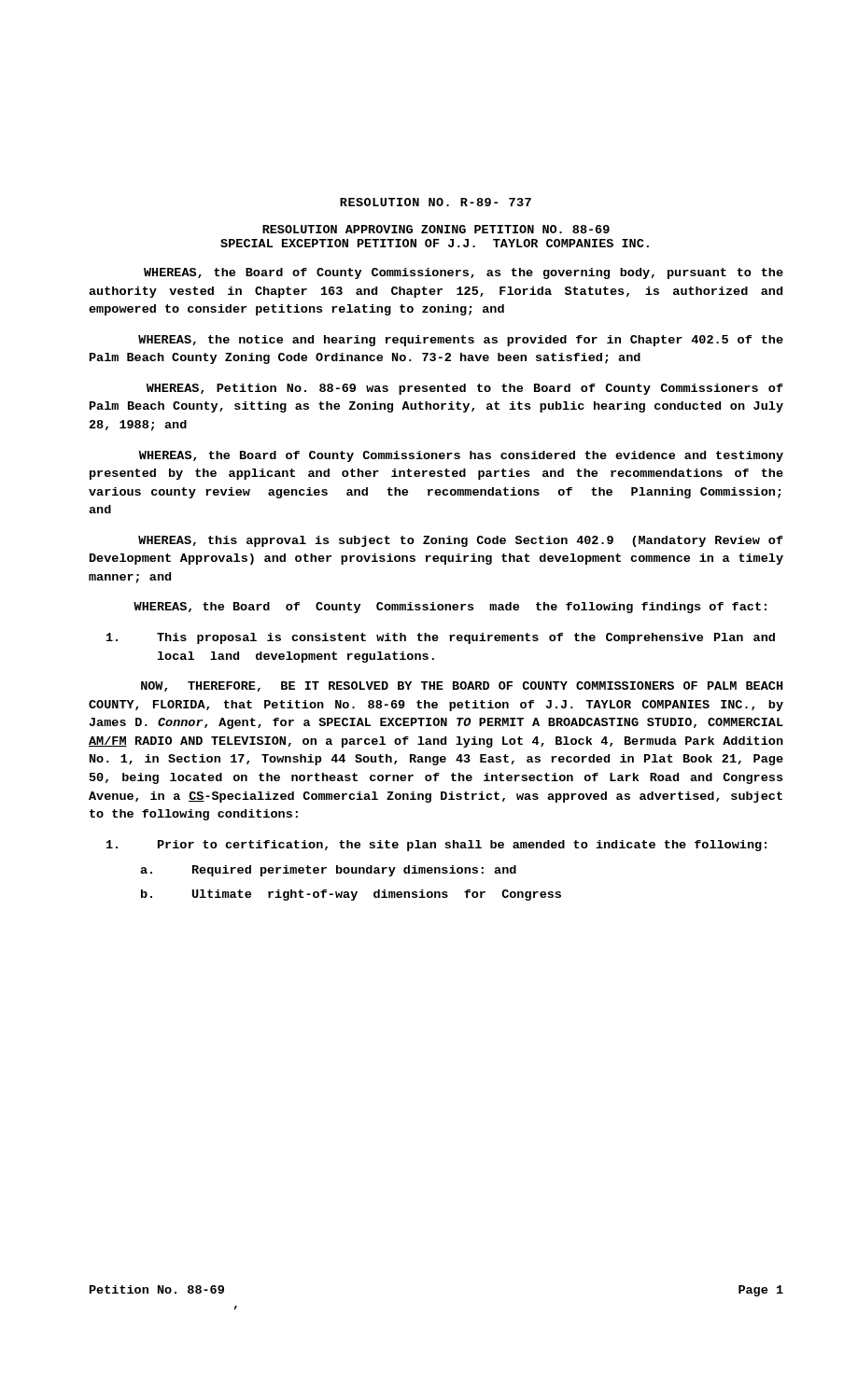Click the passage that begins "WHEREAS, Petition No. 88-69"

(436, 407)
